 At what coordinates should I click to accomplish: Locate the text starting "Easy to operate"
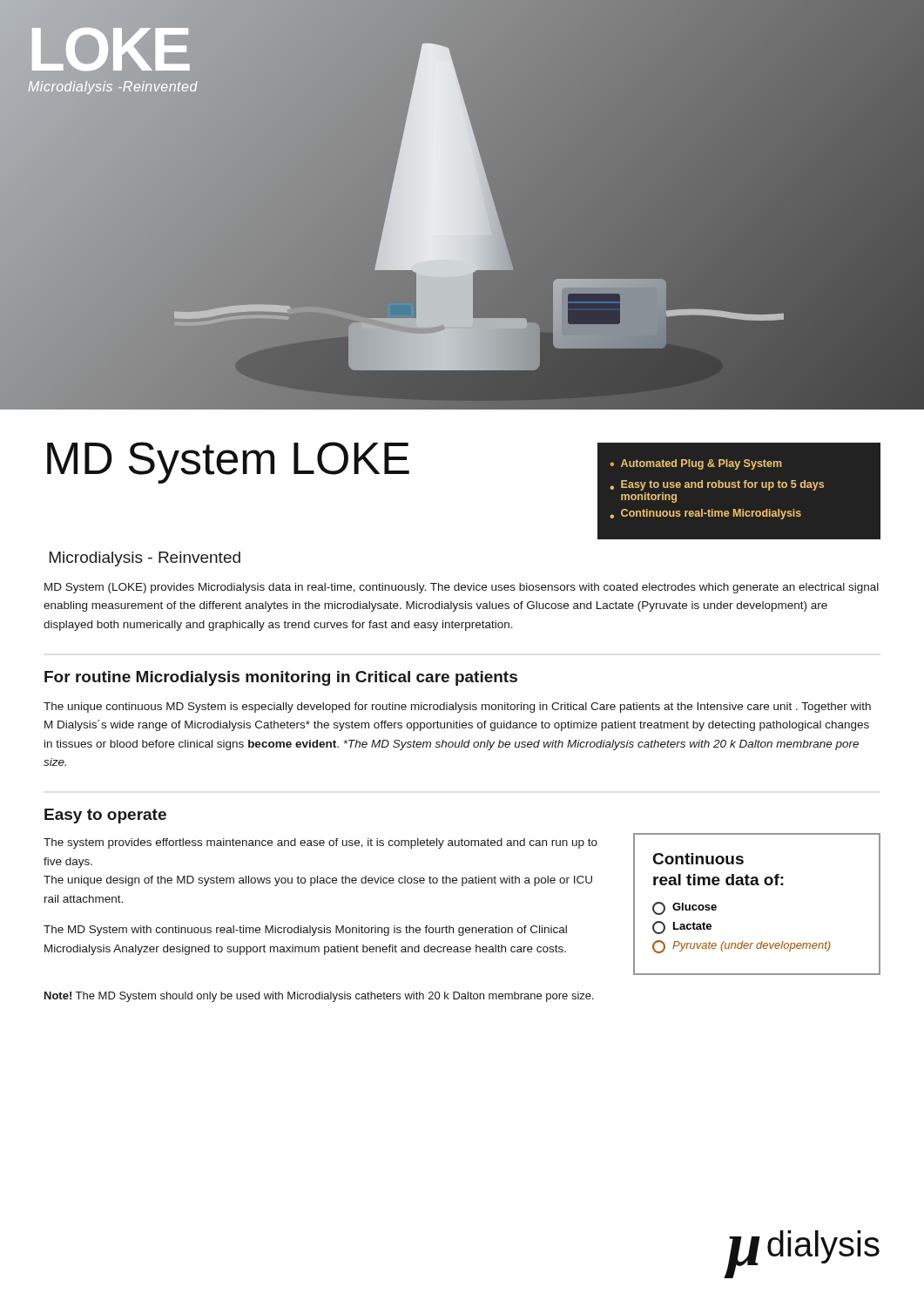pos(105,814)
